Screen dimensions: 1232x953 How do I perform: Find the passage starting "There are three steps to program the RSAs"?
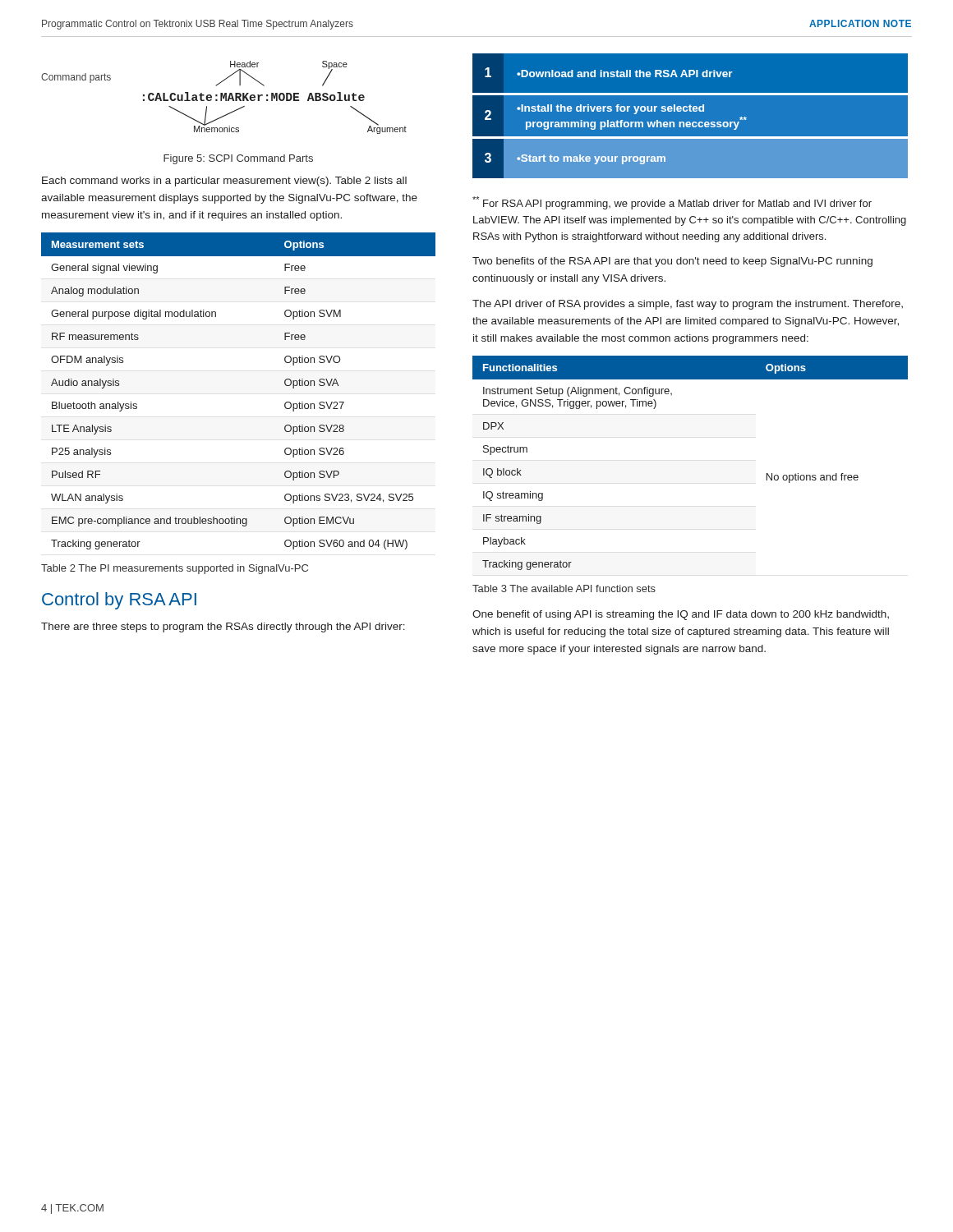tap(223, 626)
